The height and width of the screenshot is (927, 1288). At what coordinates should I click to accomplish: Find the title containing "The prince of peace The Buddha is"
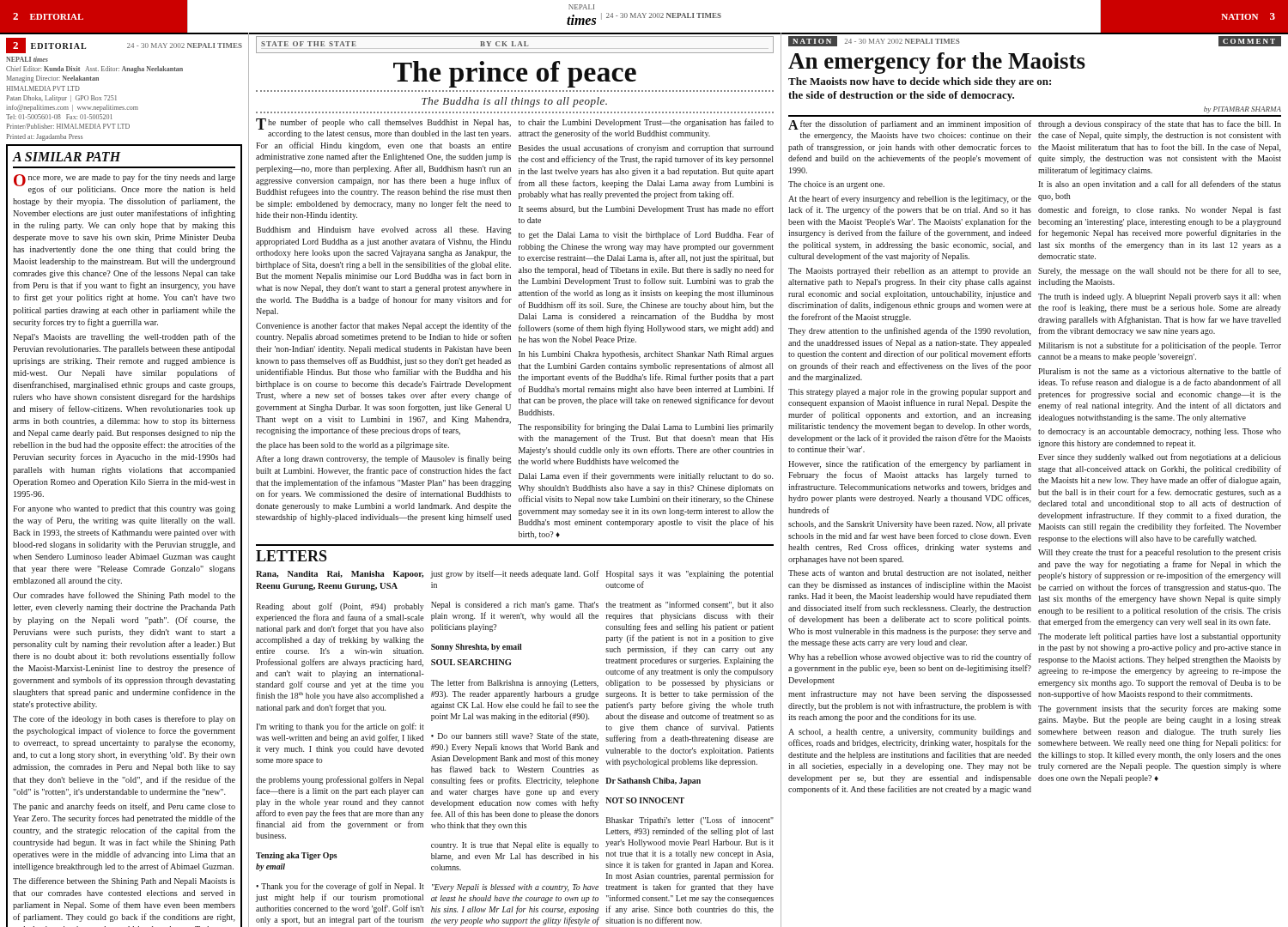pyautogui.click(x=515, y=85)
